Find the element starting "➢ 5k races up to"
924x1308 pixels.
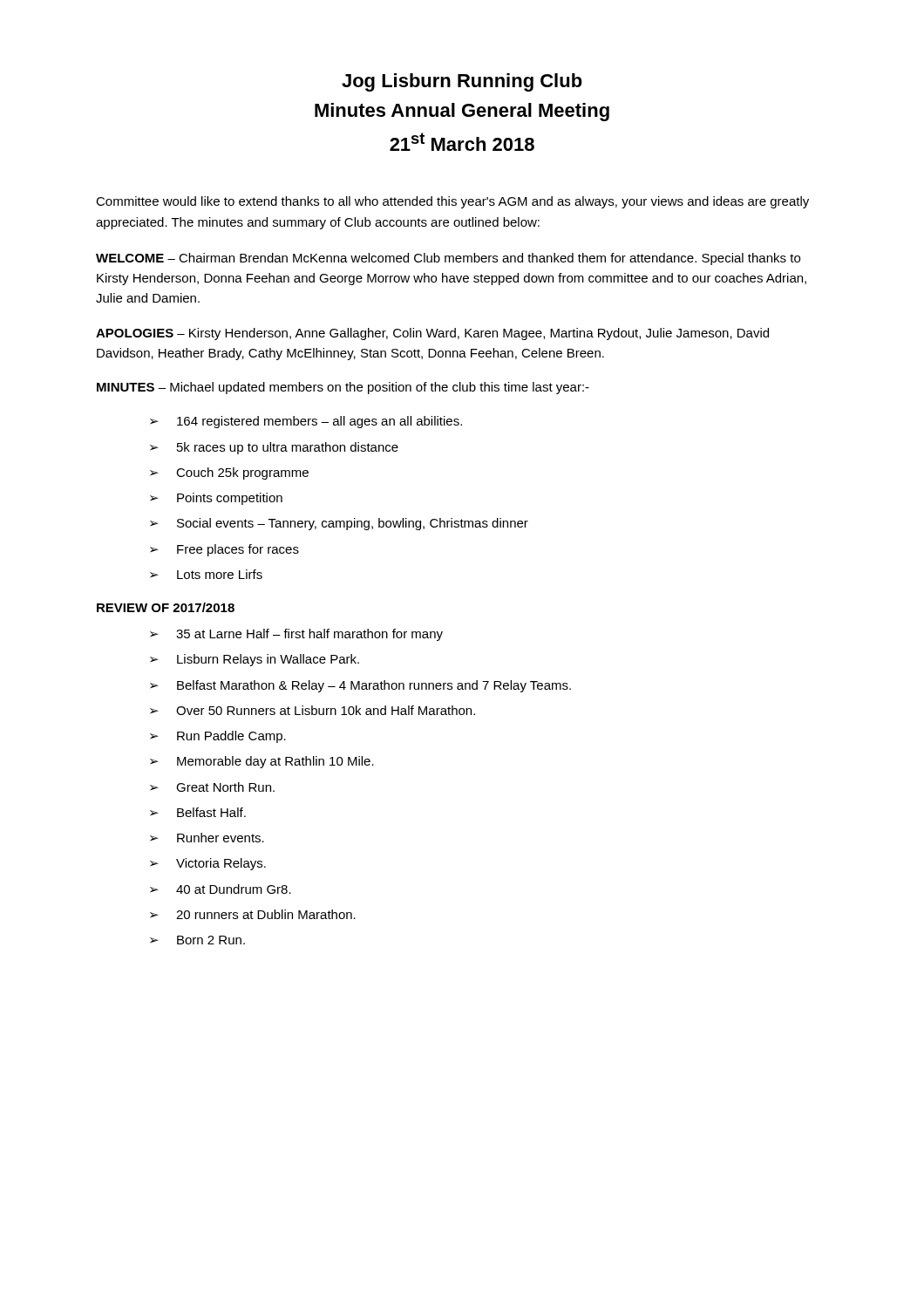pyautogui.click(x=273, y=447)
